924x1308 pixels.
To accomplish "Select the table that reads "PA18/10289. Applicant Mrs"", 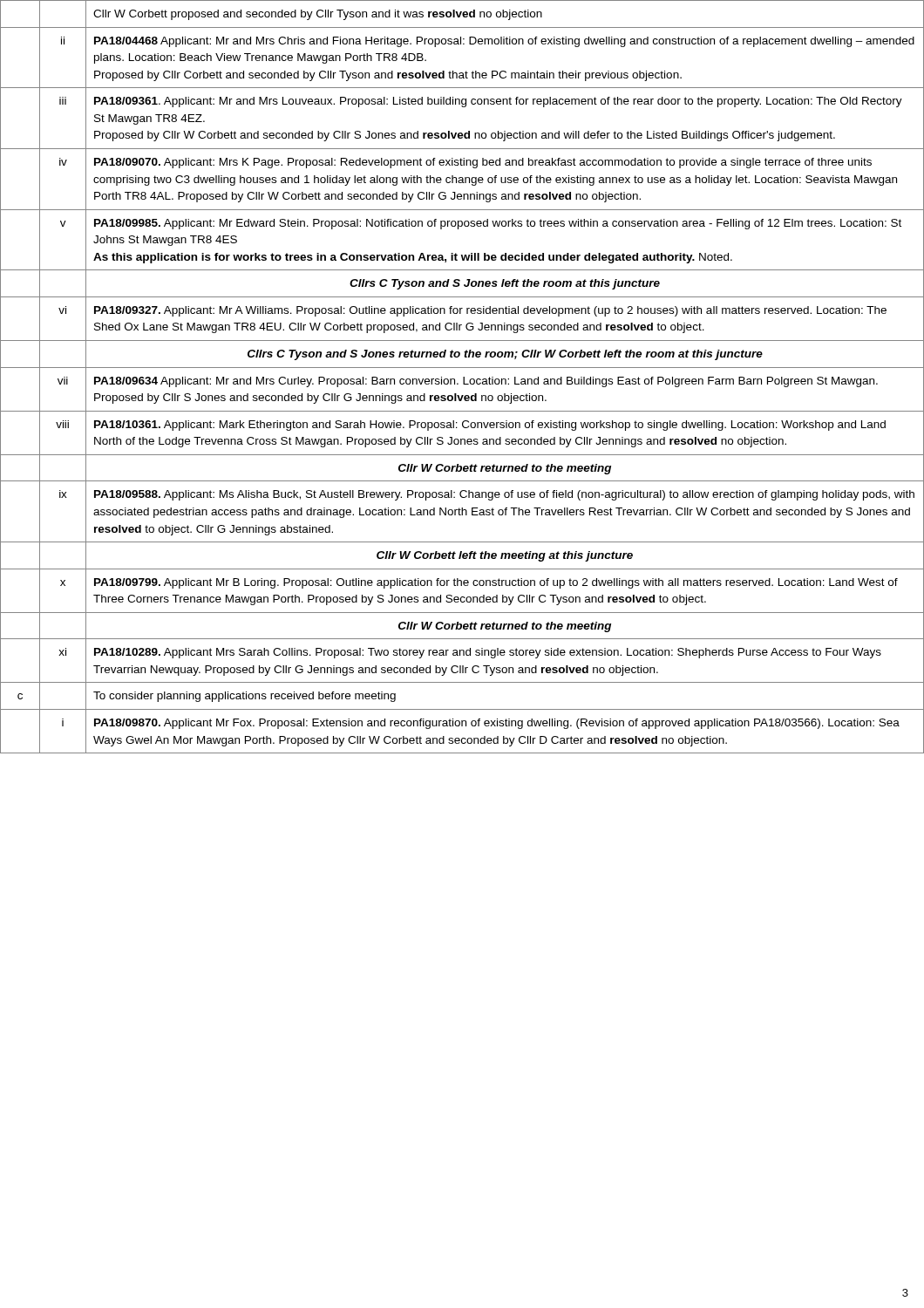I will click(x=462, y=377).
